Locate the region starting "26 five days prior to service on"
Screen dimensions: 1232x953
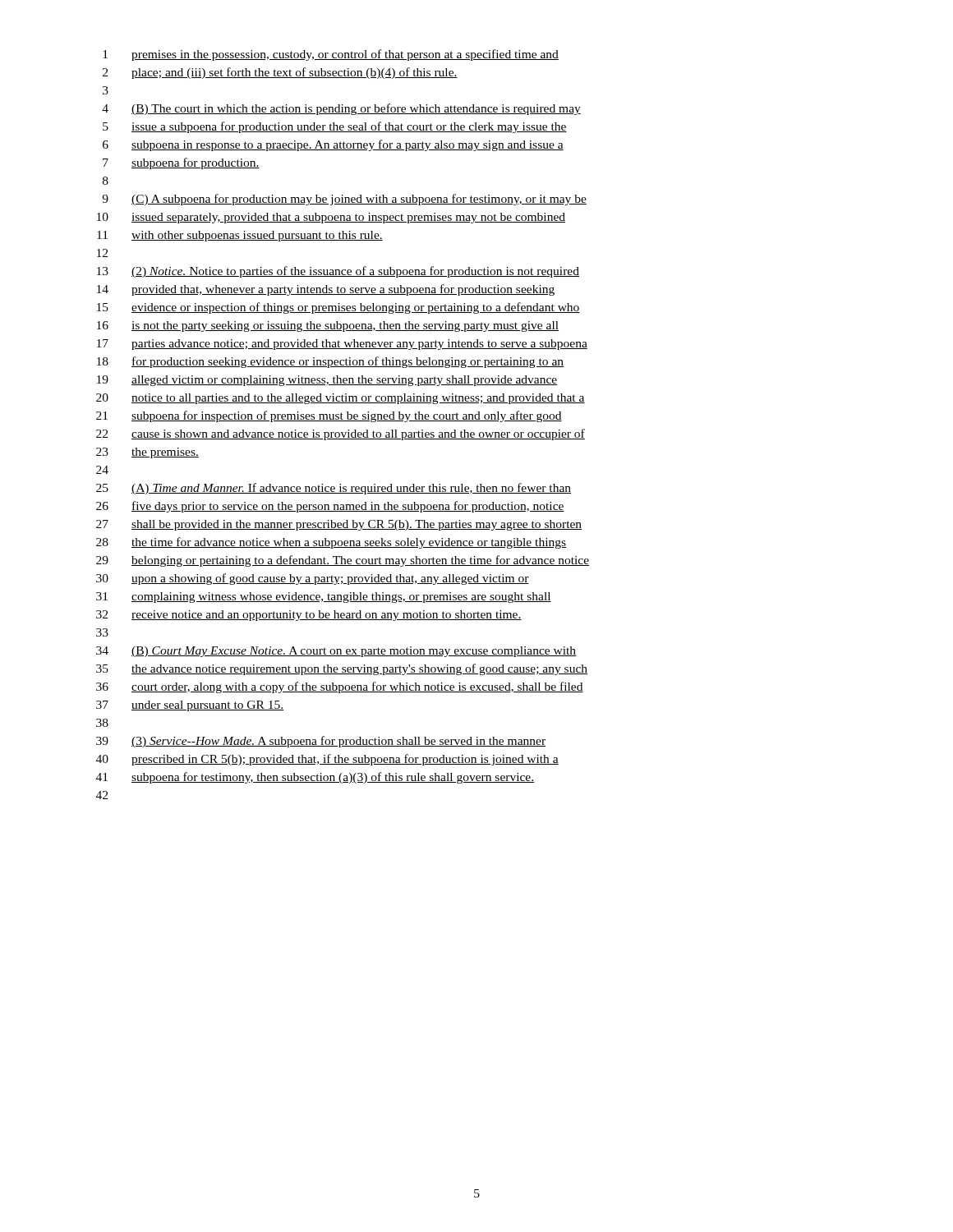click(476, 506)
